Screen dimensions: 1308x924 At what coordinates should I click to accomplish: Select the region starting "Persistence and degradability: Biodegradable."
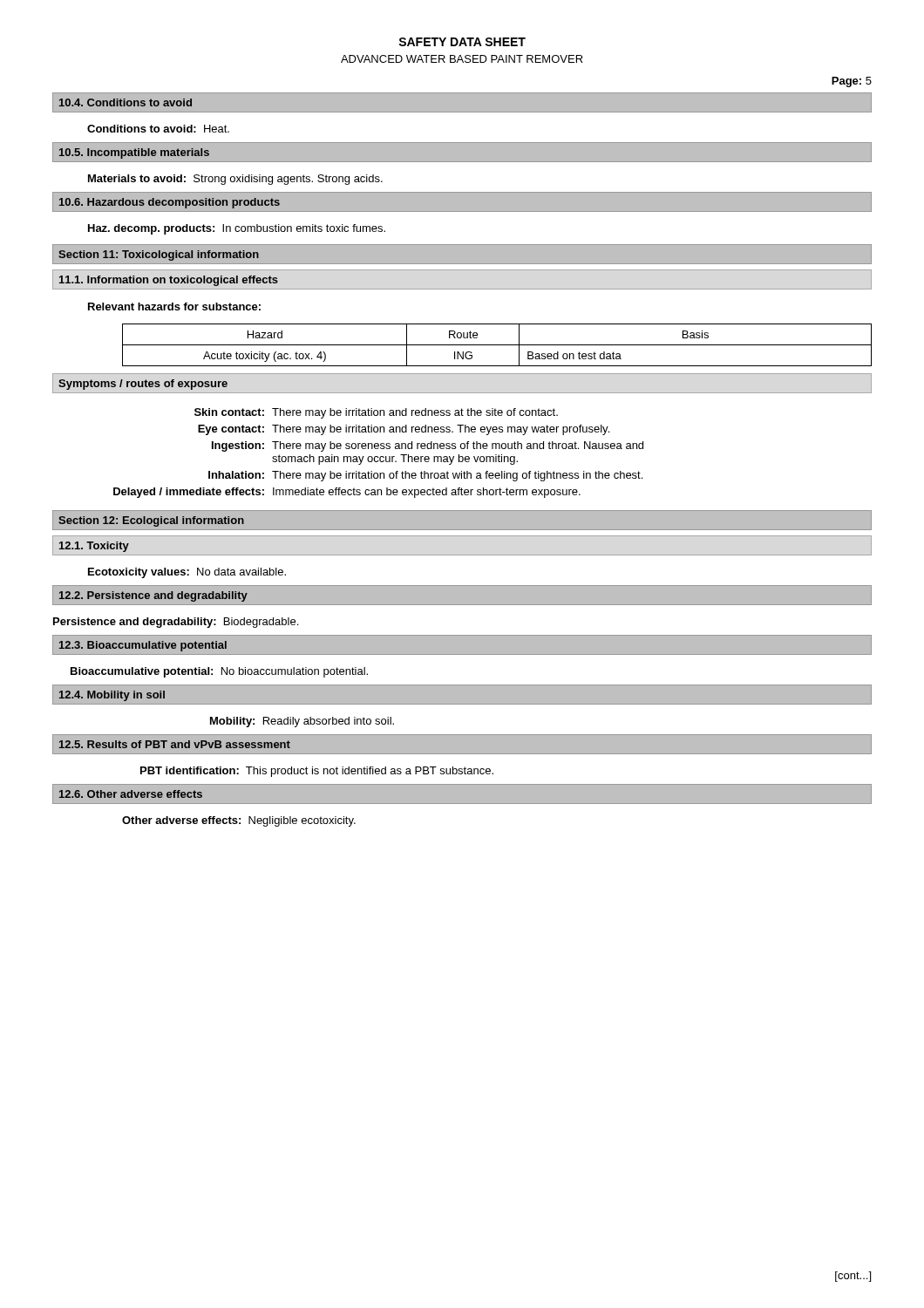[x=176, y=621]
